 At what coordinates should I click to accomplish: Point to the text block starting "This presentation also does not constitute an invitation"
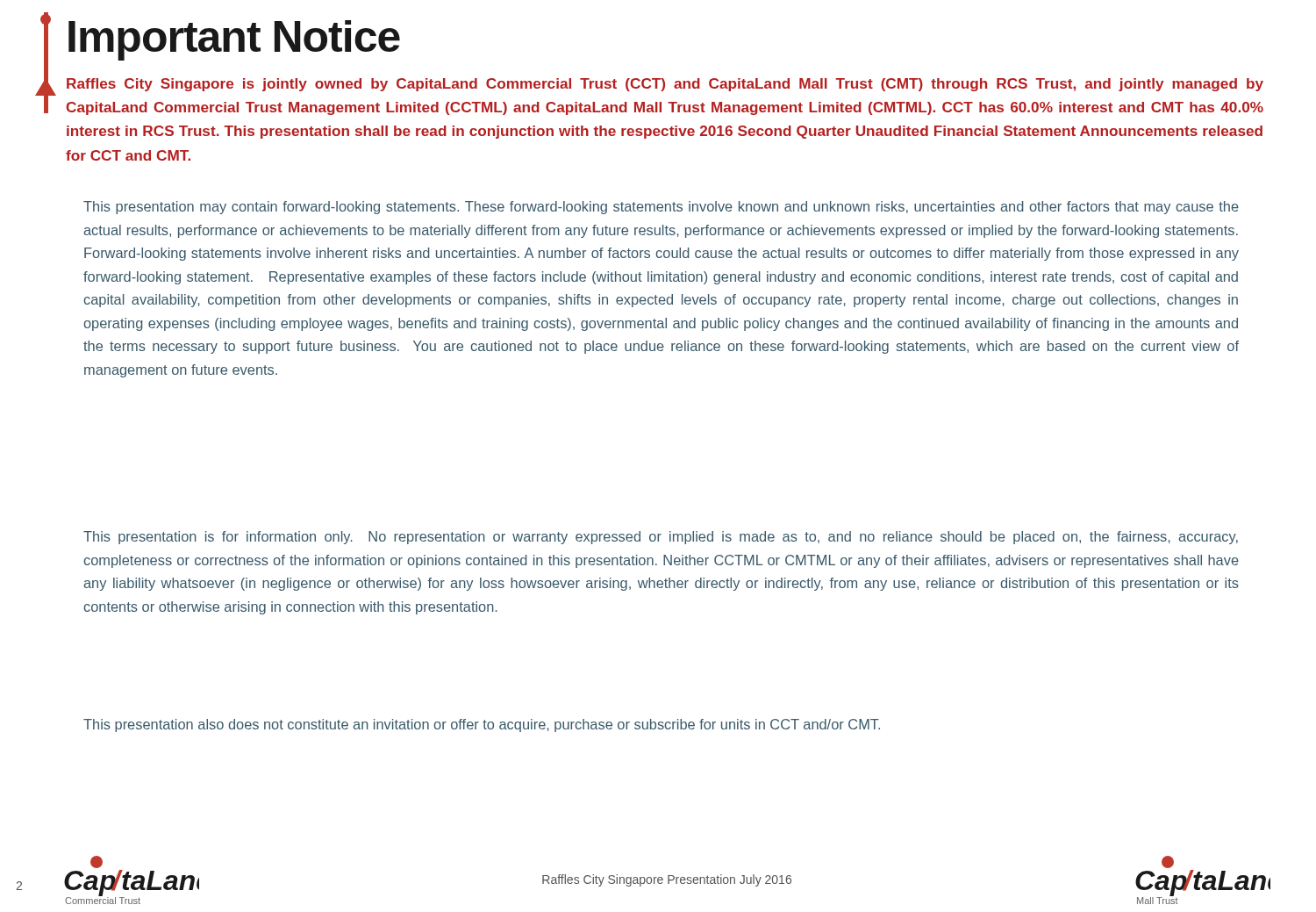tap(661, 724)
